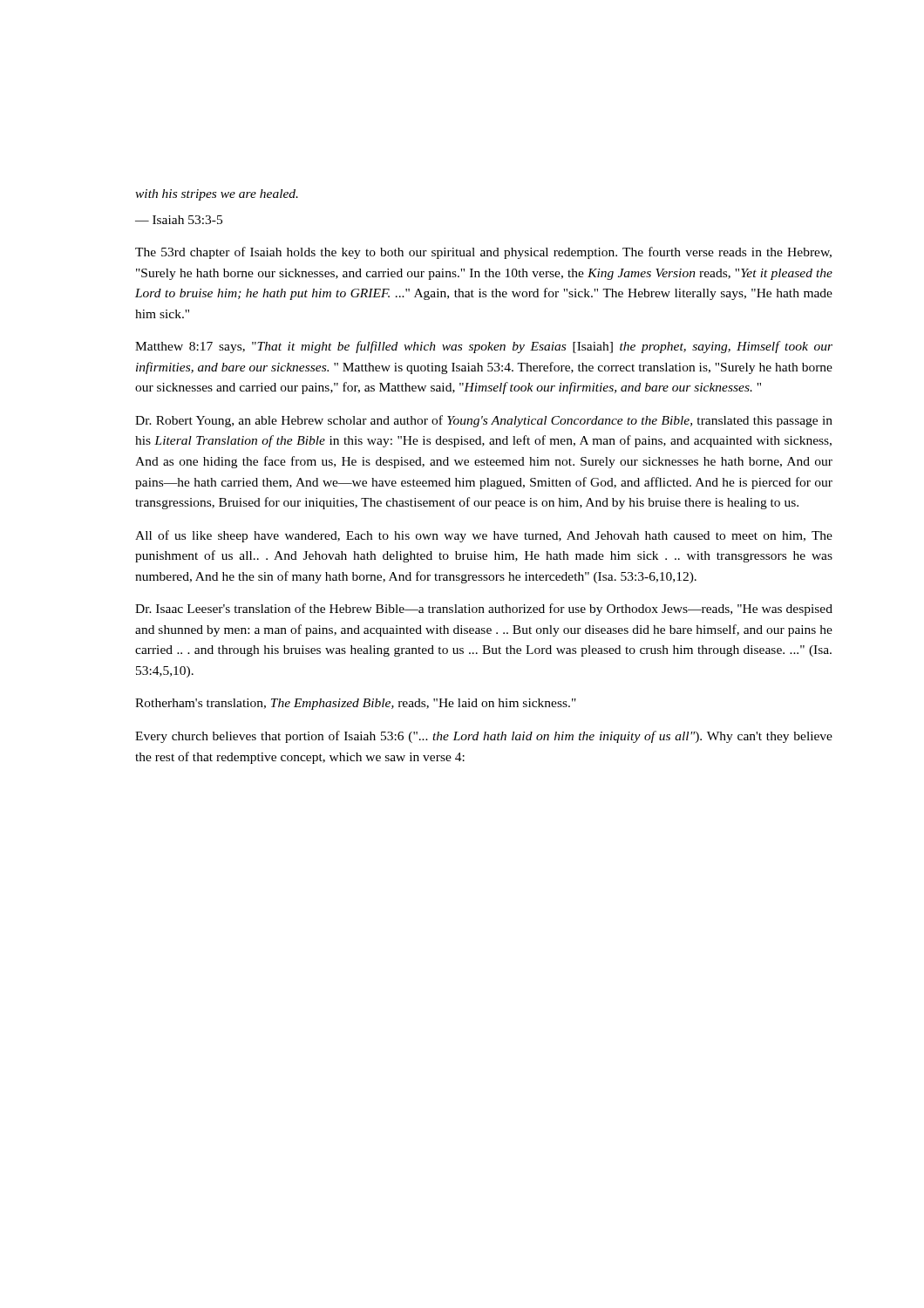Find the block on this page that starts "The 53rd chapter of Isaiah holds the"
This screenshot has width=924, height=1308.
tap(484, 282)
